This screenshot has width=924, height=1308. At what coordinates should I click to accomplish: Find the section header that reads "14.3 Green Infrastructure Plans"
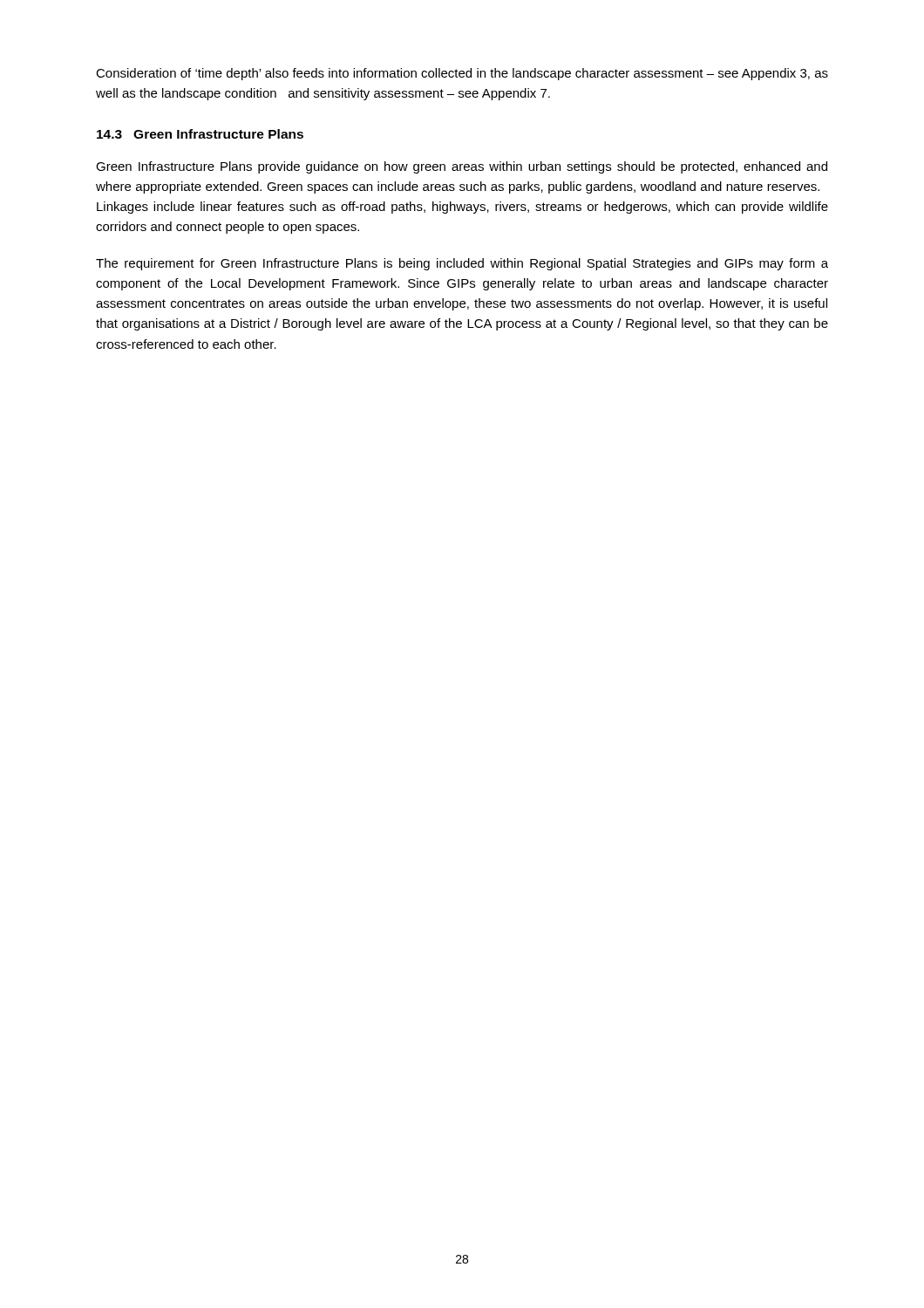click(200, 133)
